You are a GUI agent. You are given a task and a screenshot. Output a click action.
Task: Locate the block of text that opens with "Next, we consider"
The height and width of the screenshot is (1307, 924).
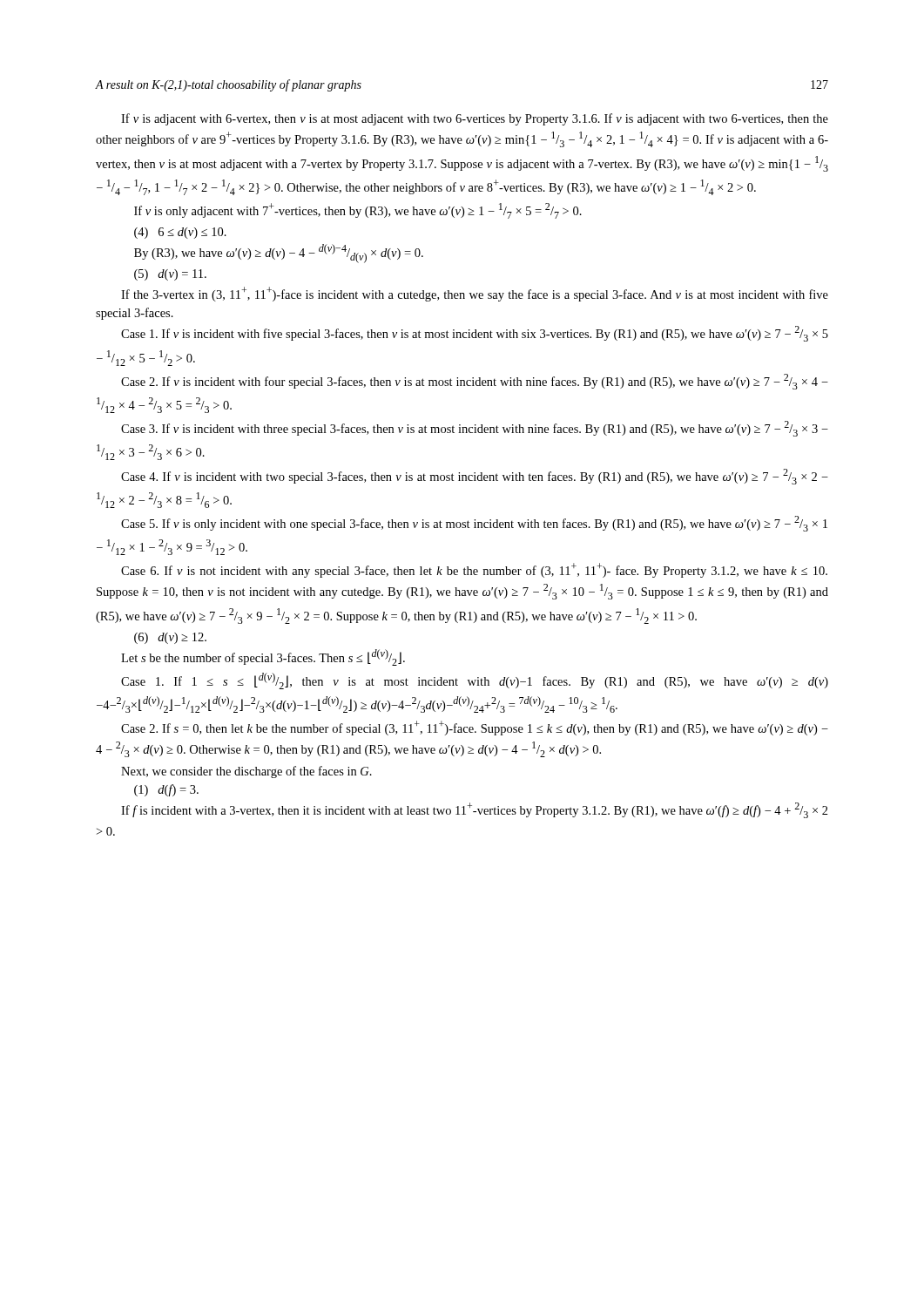(x=246, y=772)
